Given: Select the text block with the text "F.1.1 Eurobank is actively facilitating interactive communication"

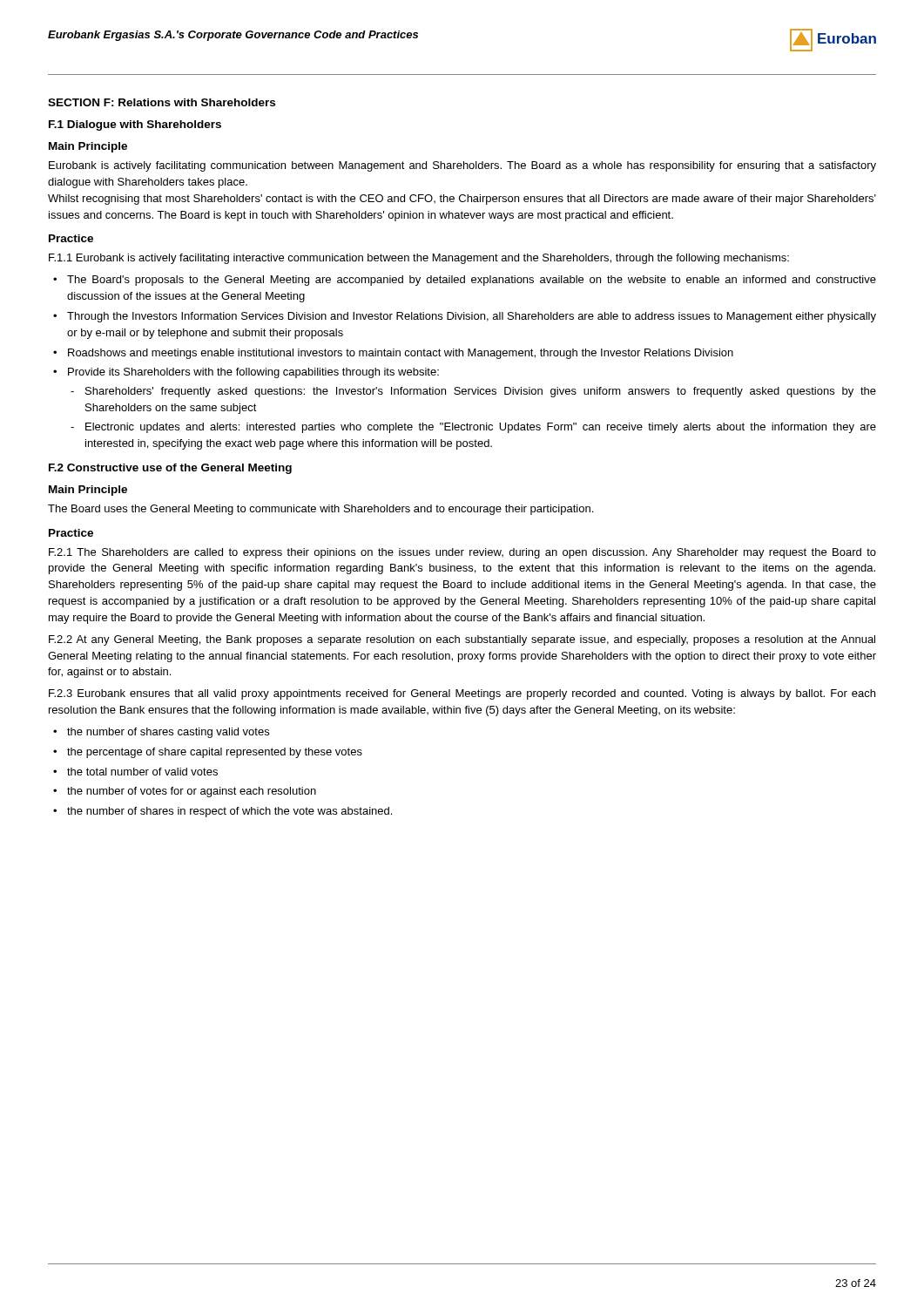Looking at the screenshot, I should click(x=419, y=258).
